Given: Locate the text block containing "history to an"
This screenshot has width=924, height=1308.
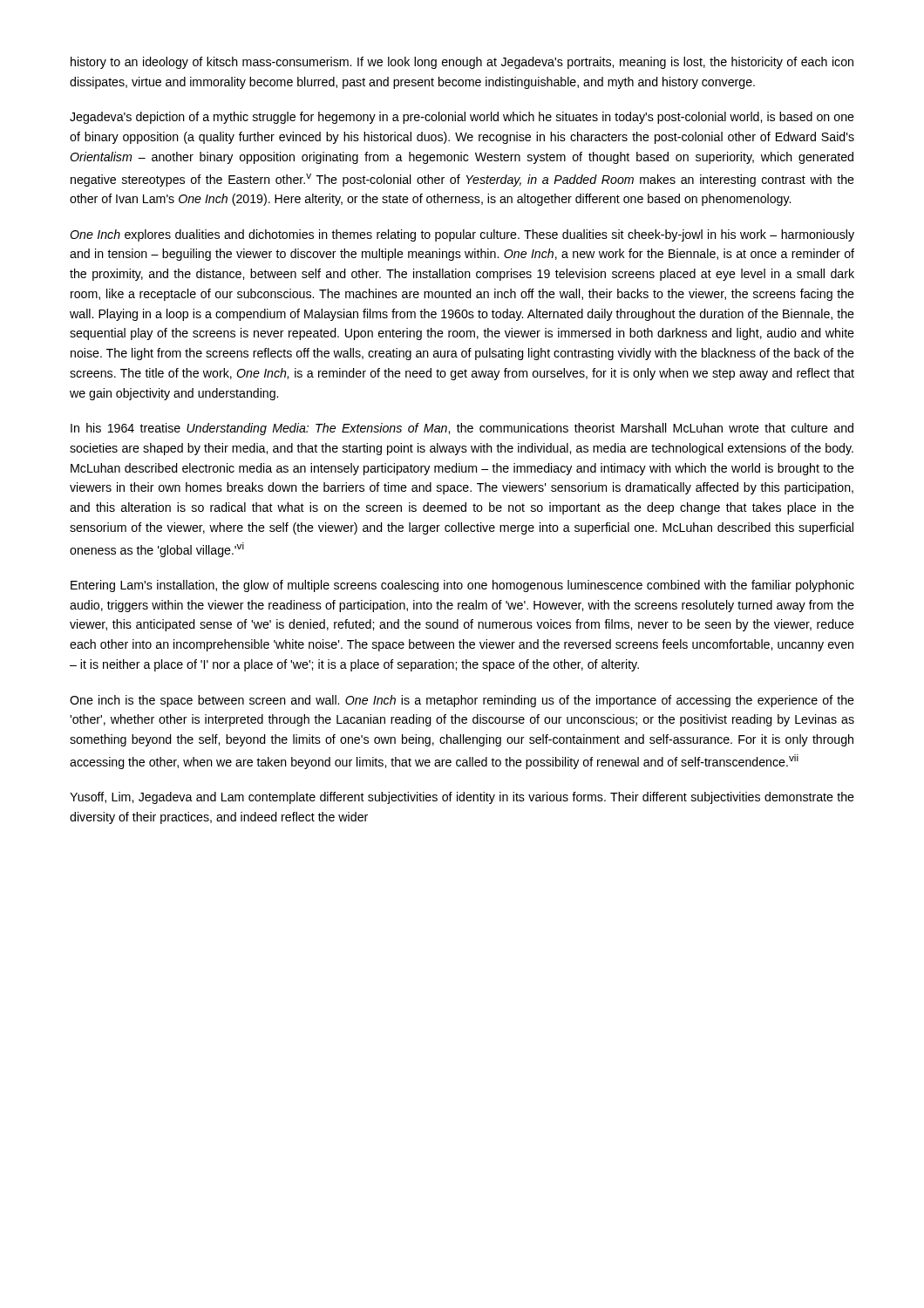Looking at the screenshot, I should pos(462,72).
